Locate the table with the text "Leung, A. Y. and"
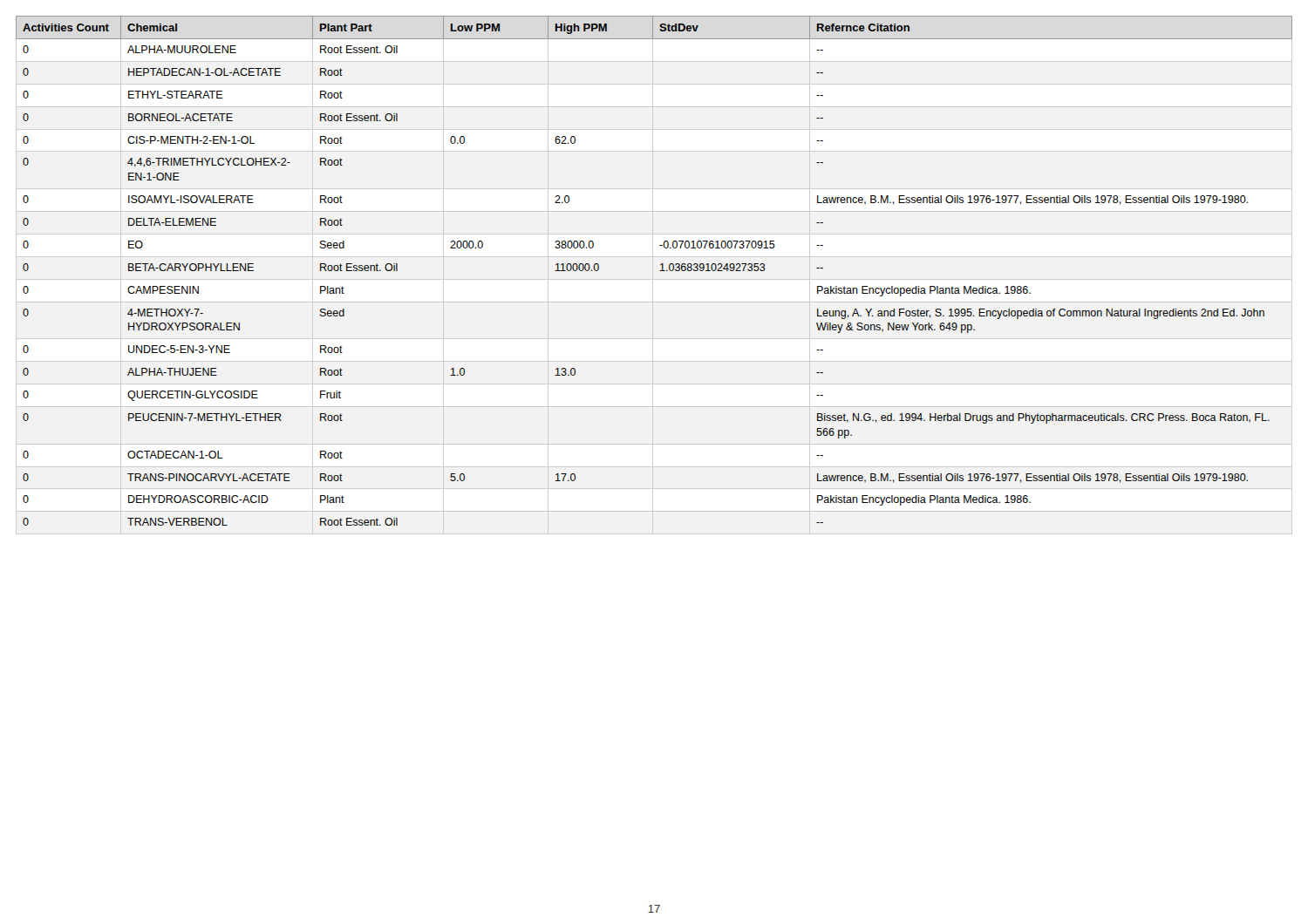Image resolution: width=1308 pixels, height=924 pixels. point(654,275)
